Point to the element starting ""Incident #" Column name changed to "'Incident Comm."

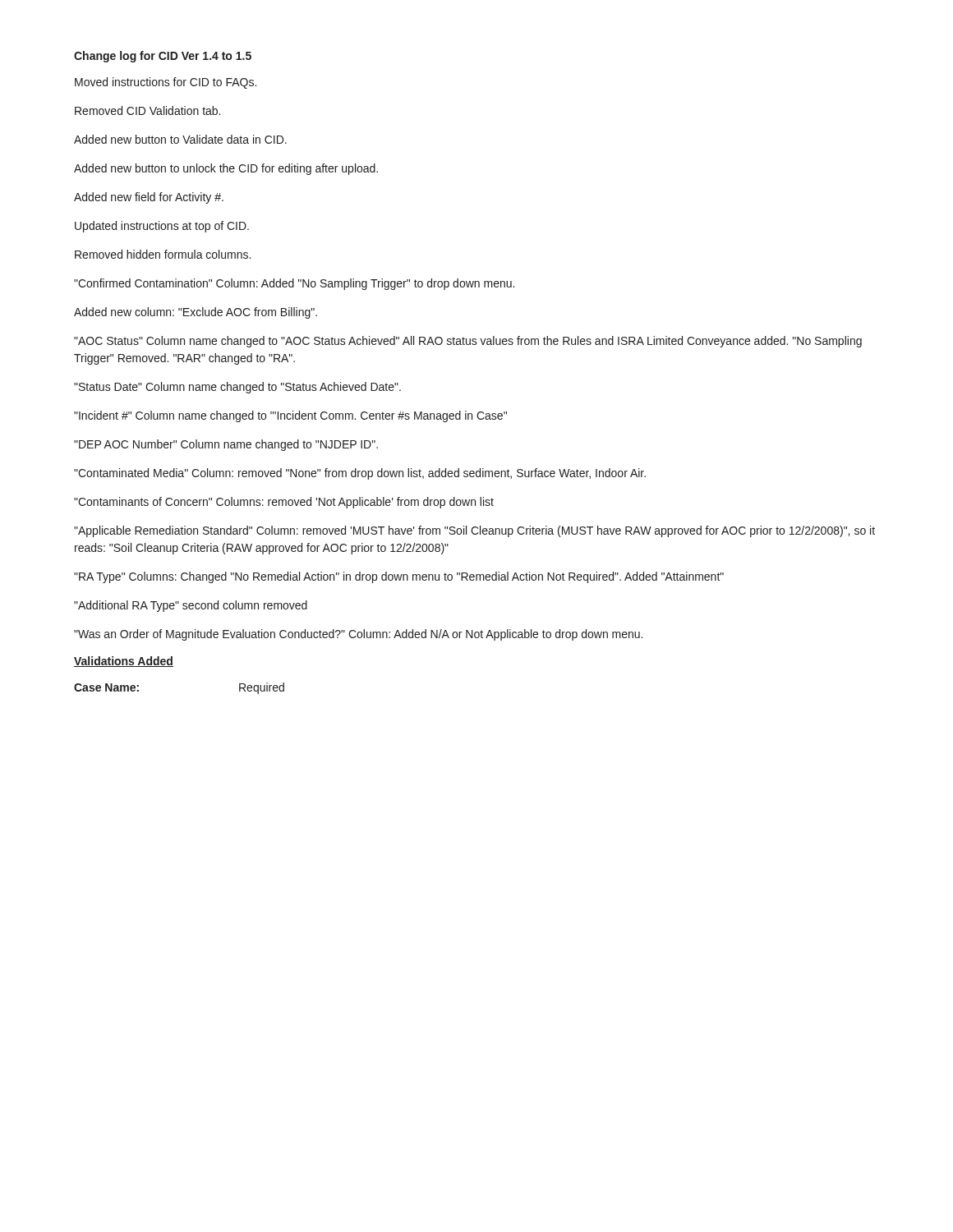pyautogui.click(x=291, y=416)
